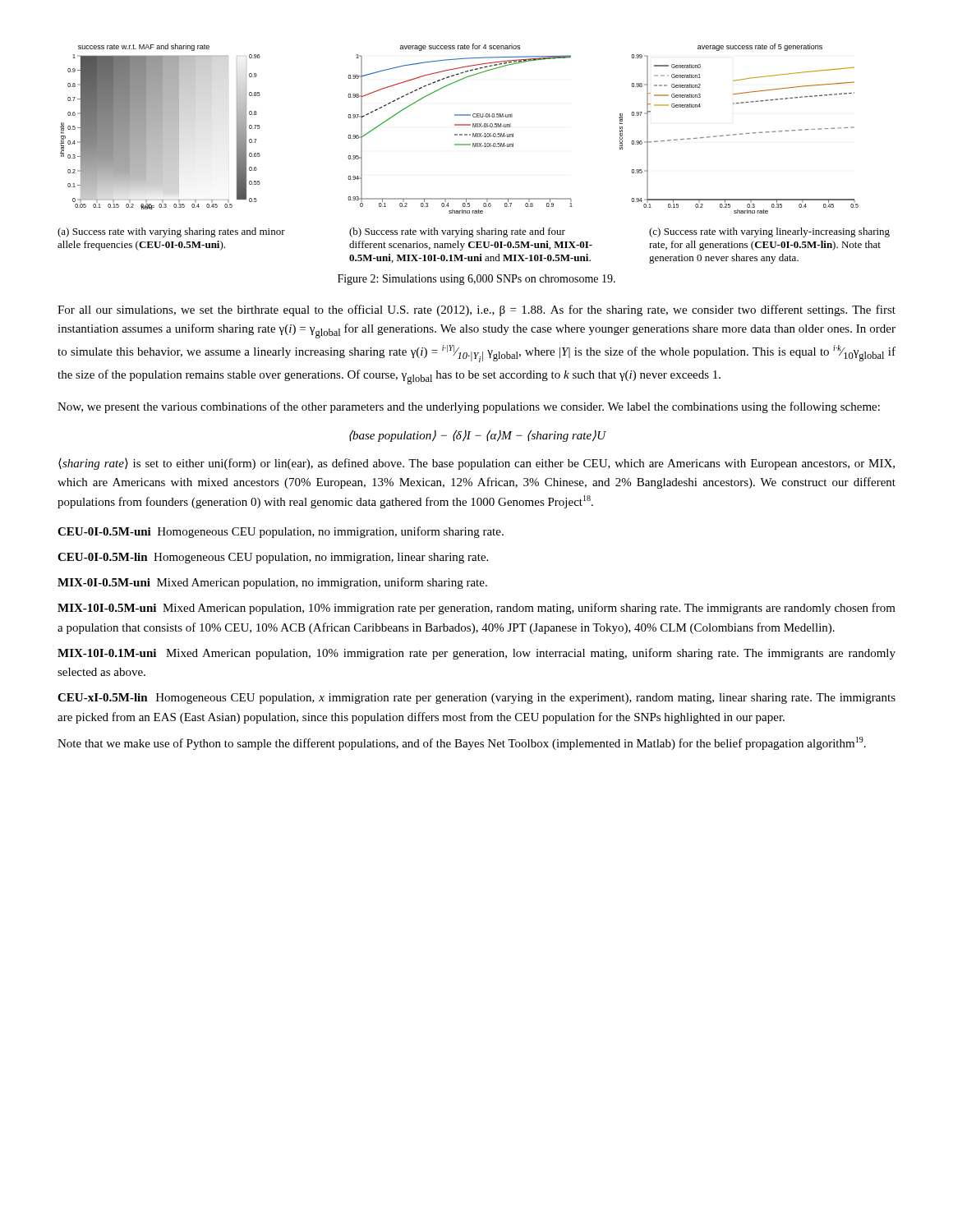This screenshot has height=1232, width=953.
Task: Click on the text block containing "For all our simulations,"
Action: 476,344
